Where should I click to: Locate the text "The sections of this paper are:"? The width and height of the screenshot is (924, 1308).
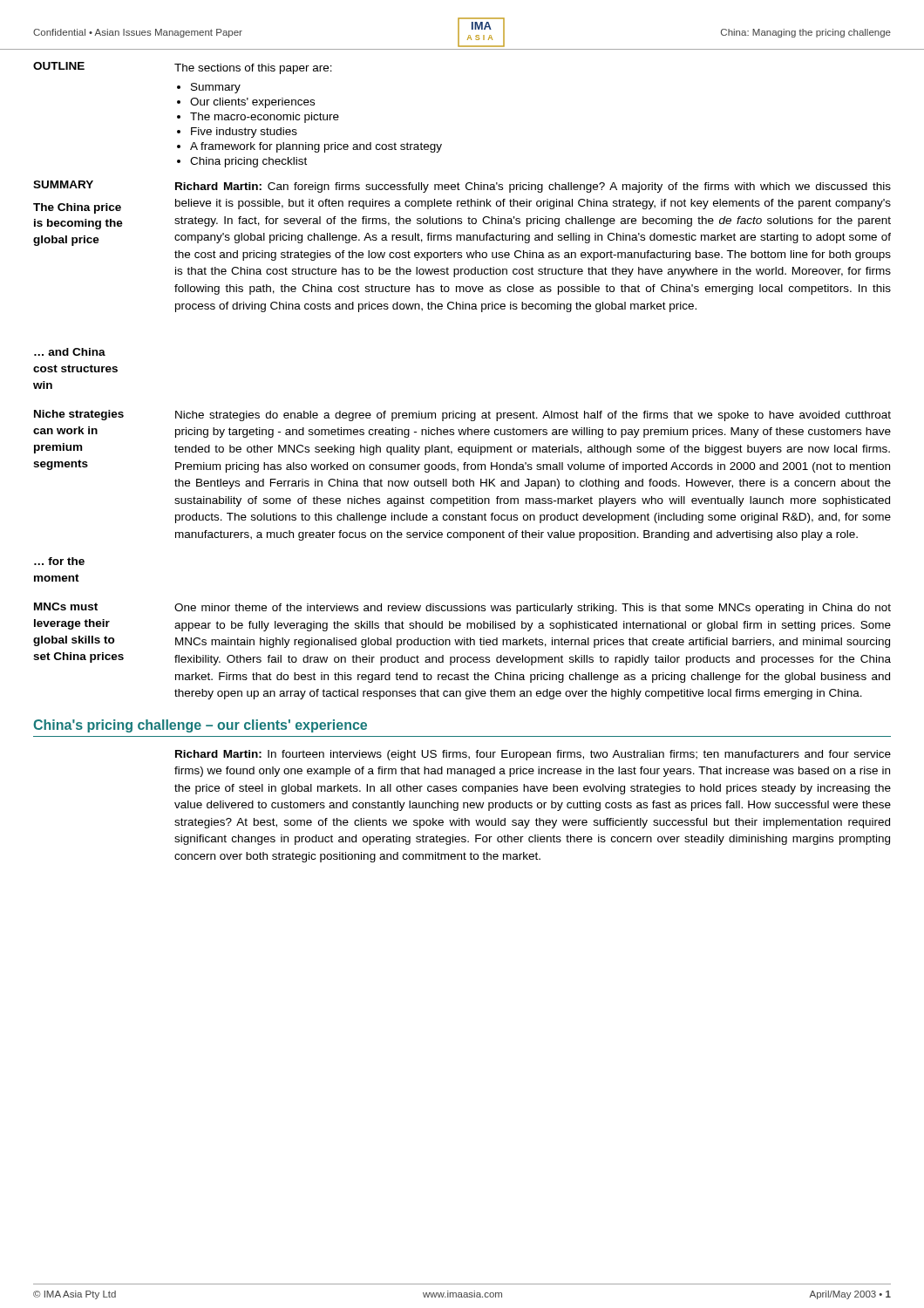pyautogui.click(x=253, y=68)
